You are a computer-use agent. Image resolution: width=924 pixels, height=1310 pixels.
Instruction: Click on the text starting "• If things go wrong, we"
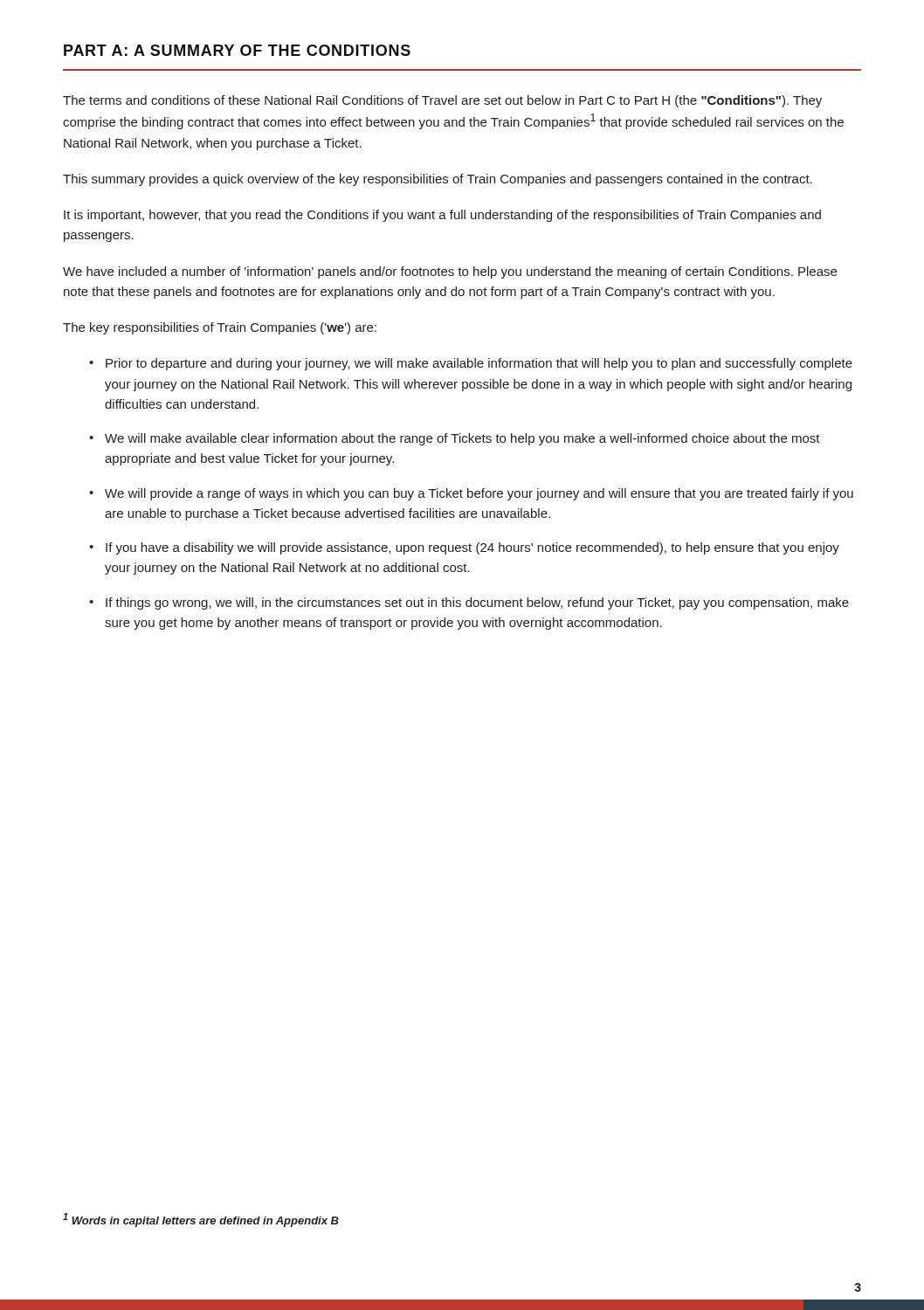click(475, 612)
